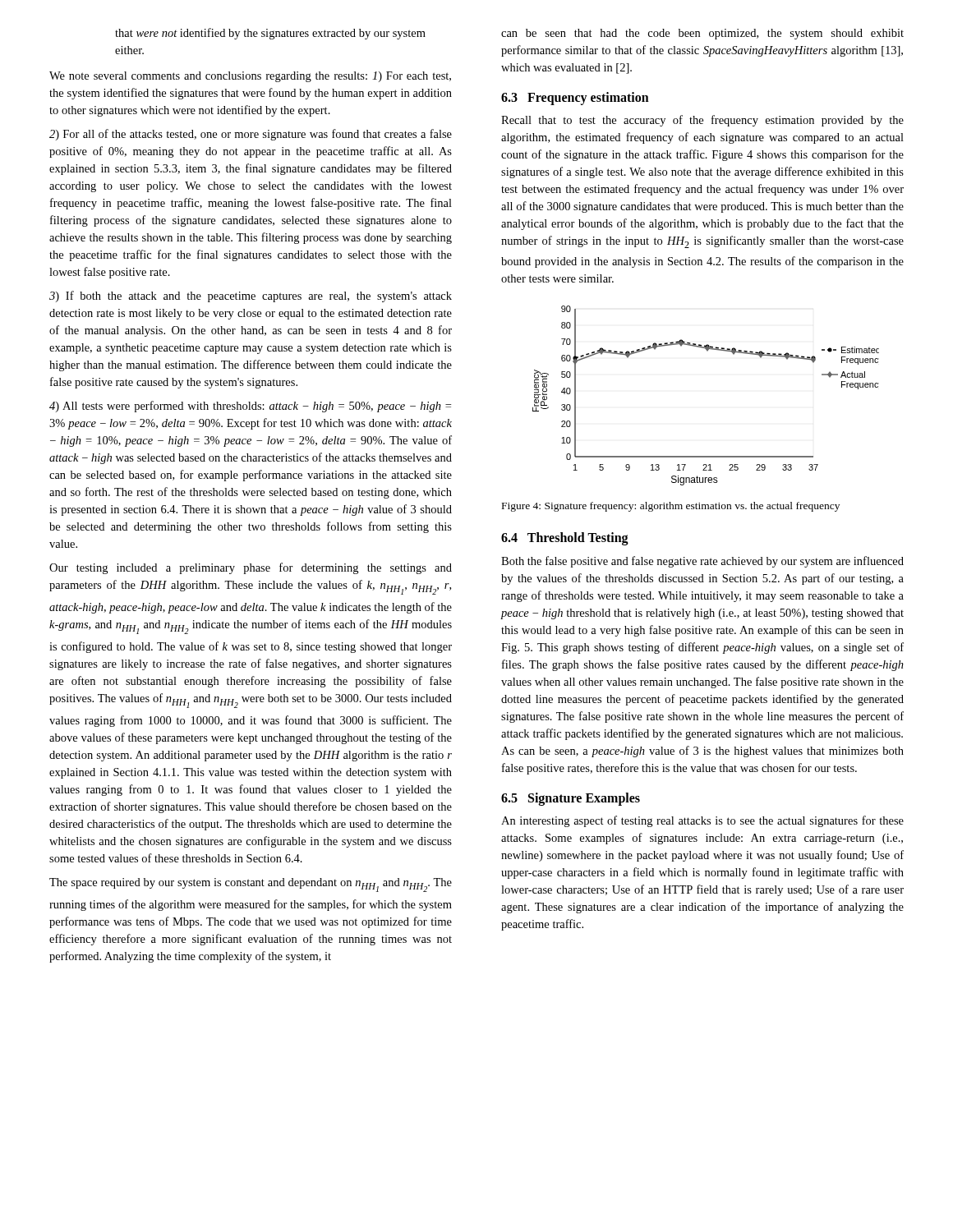The height and width of the screenshot is (1232, 953).
Task: Locate the text "6.5 Signature Examples"
Action: pos(571,798)
